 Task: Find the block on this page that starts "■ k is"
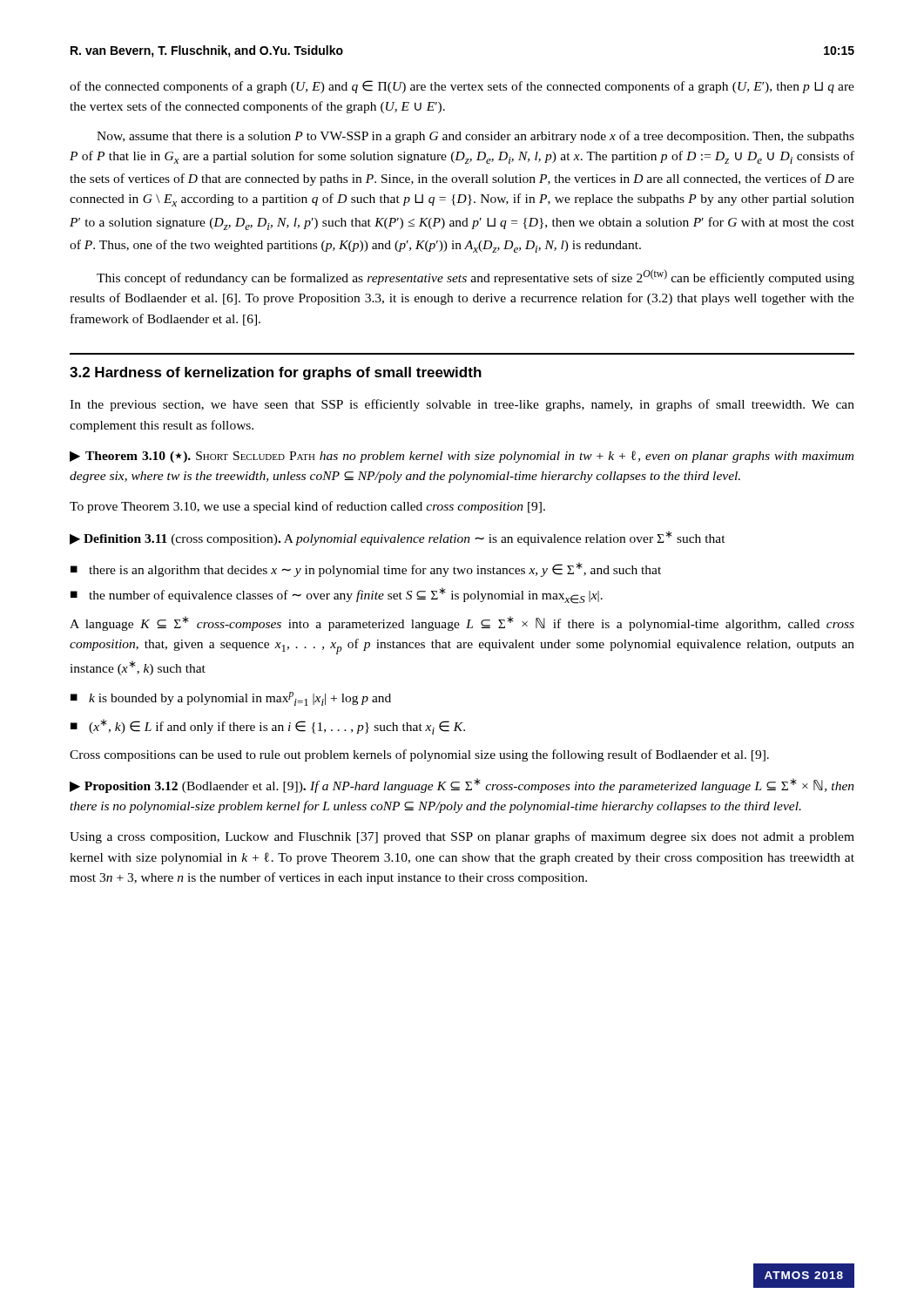[231, 699]
